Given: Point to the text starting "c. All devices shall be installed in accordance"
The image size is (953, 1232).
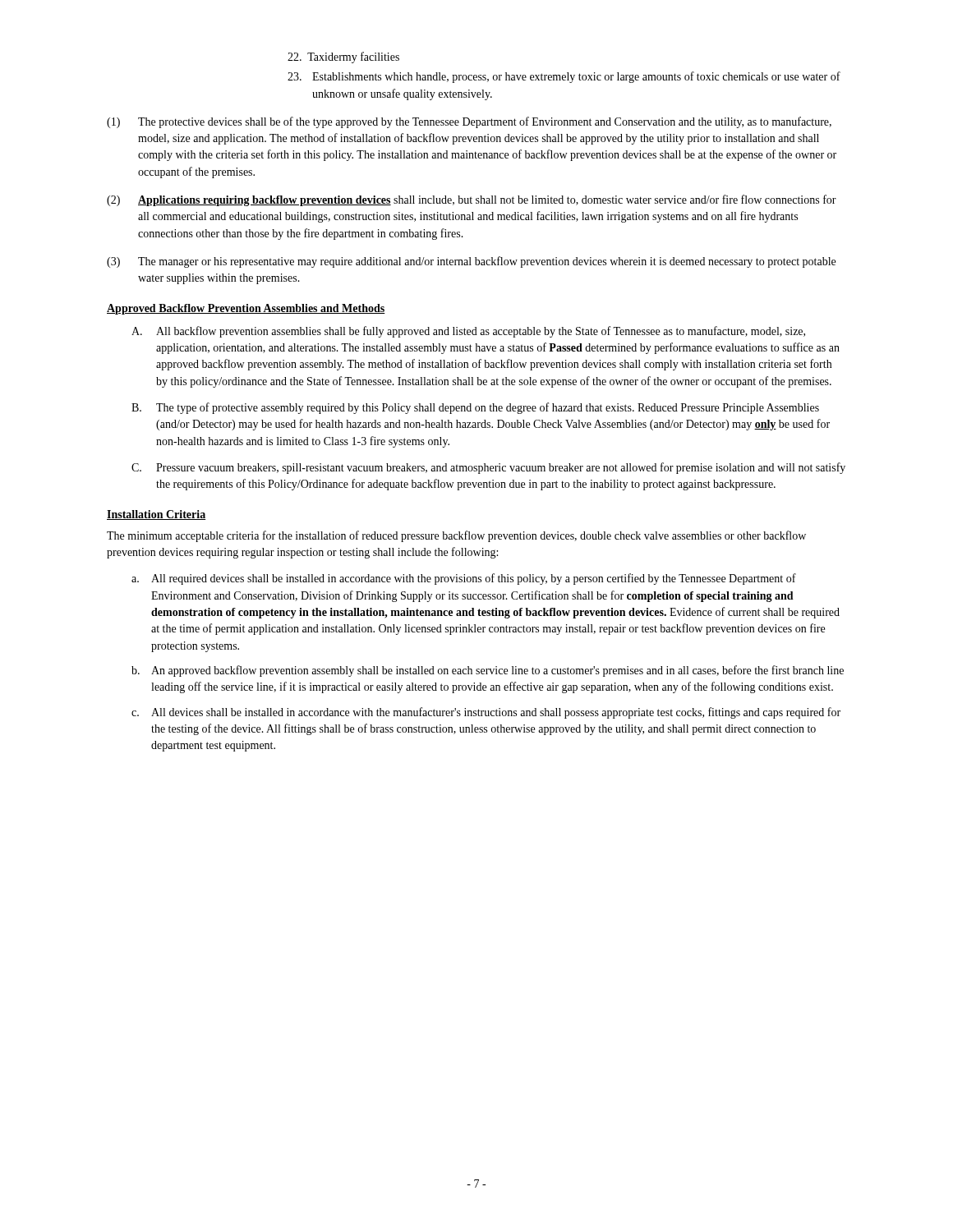Looking at the screenshot, I should click(x=489, y=729).
